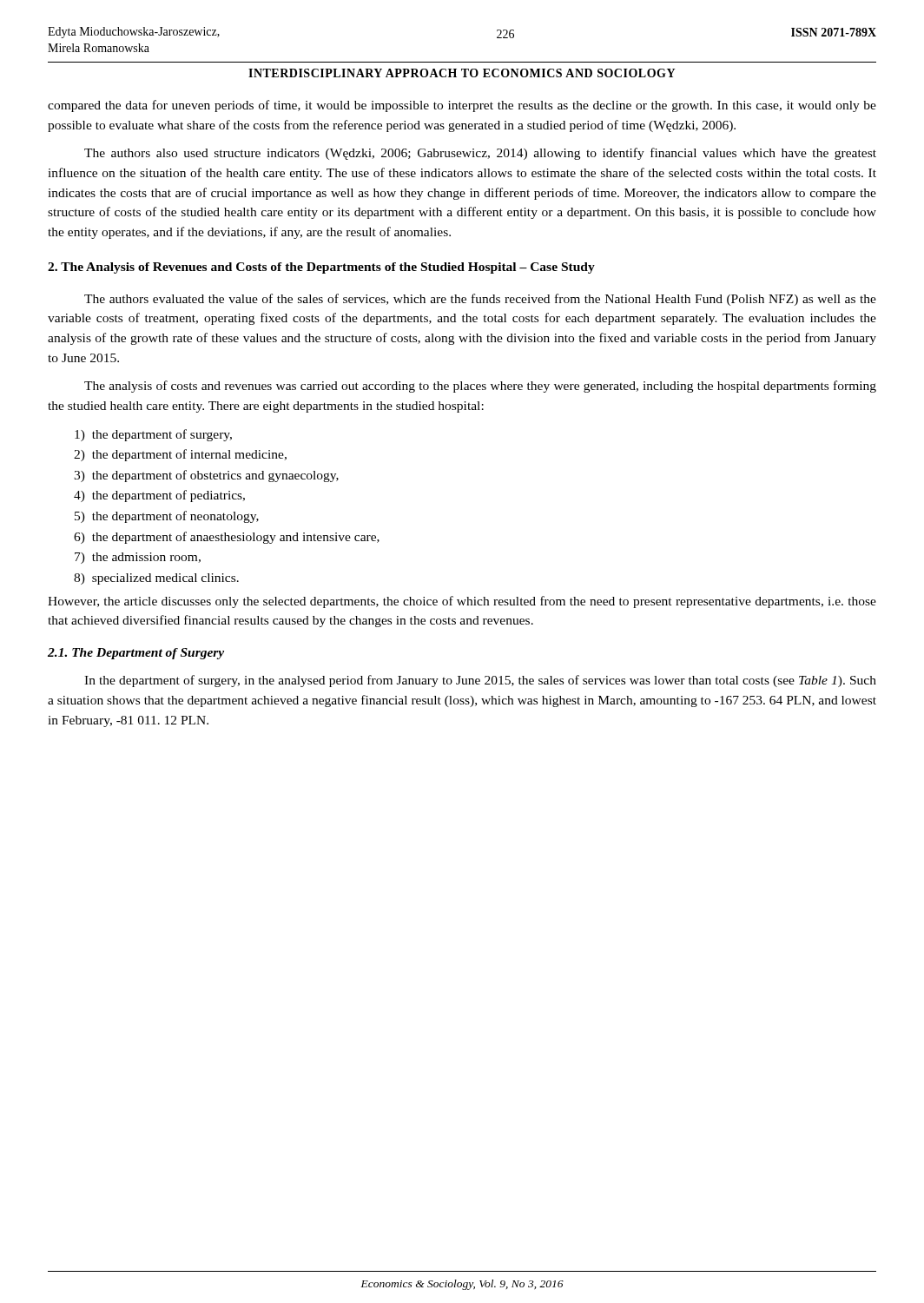This screenshot has height=1303, width=924.
Task: Navigate to the text starting "The analysis of costs and"
Action: (x=462, y=396)
